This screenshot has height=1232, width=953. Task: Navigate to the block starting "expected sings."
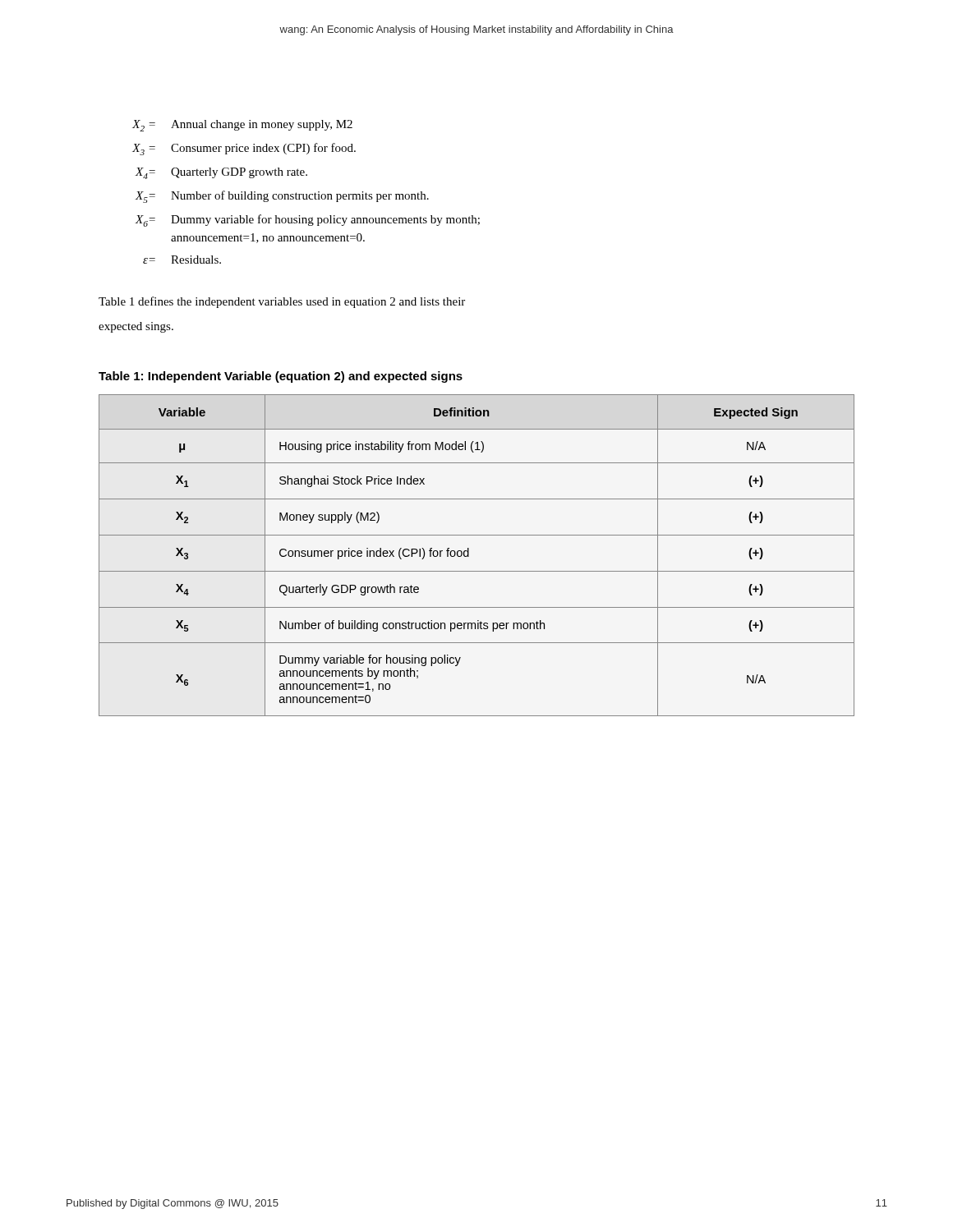click(x=136, y=326)
